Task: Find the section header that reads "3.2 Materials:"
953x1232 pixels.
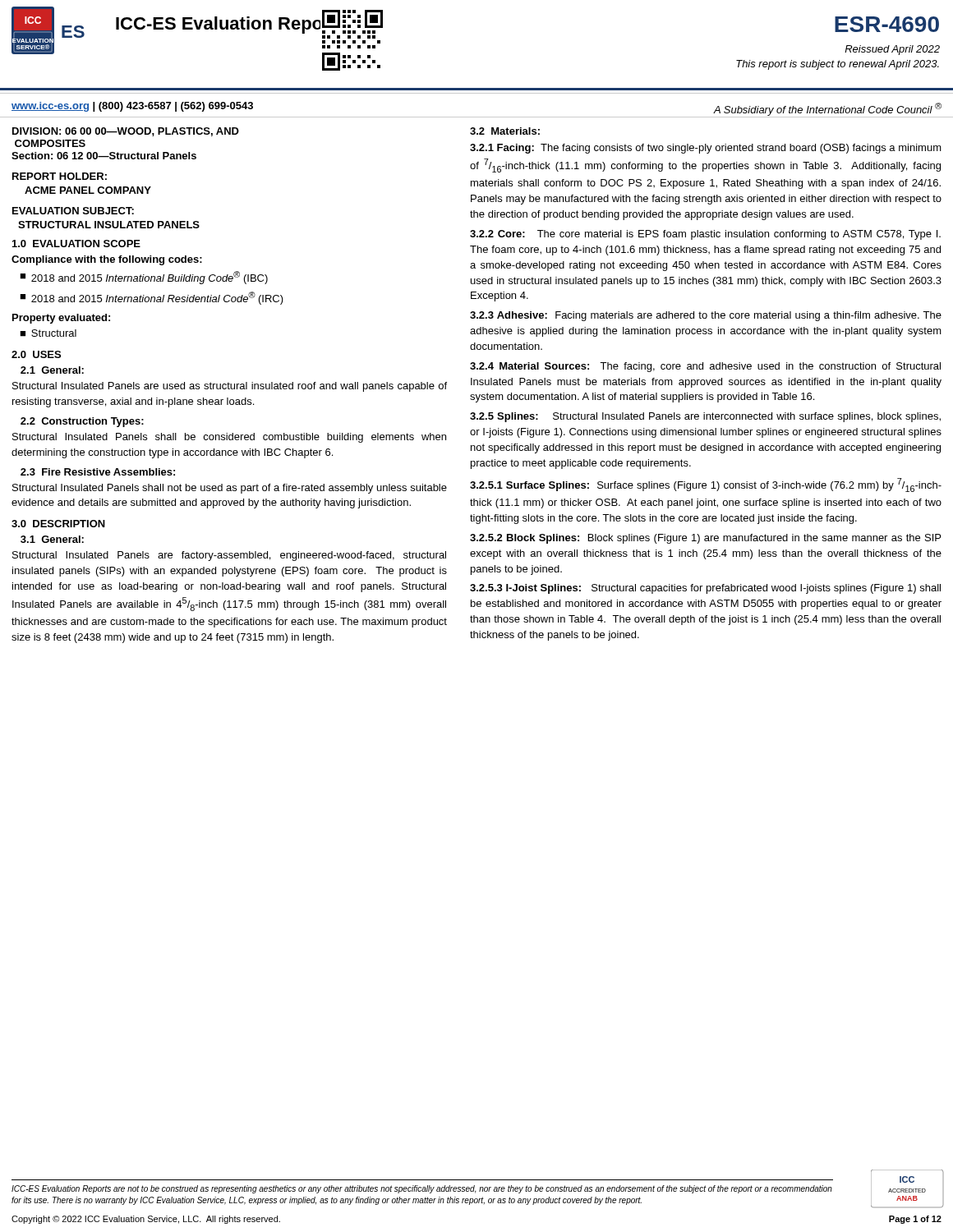Action: click(x=505, y=131)
